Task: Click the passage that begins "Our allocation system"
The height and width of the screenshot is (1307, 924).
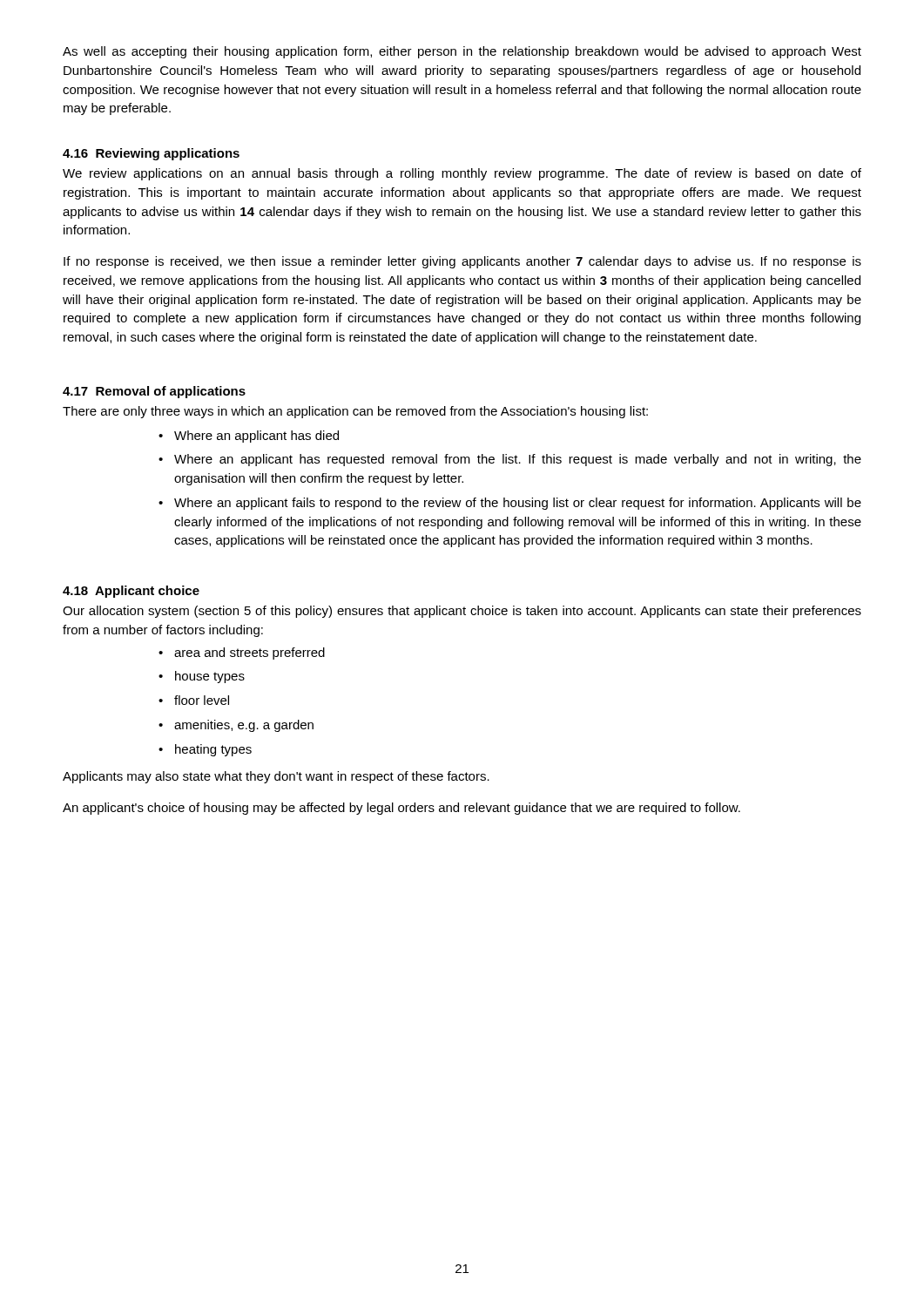Action: (x=462, y=620)
